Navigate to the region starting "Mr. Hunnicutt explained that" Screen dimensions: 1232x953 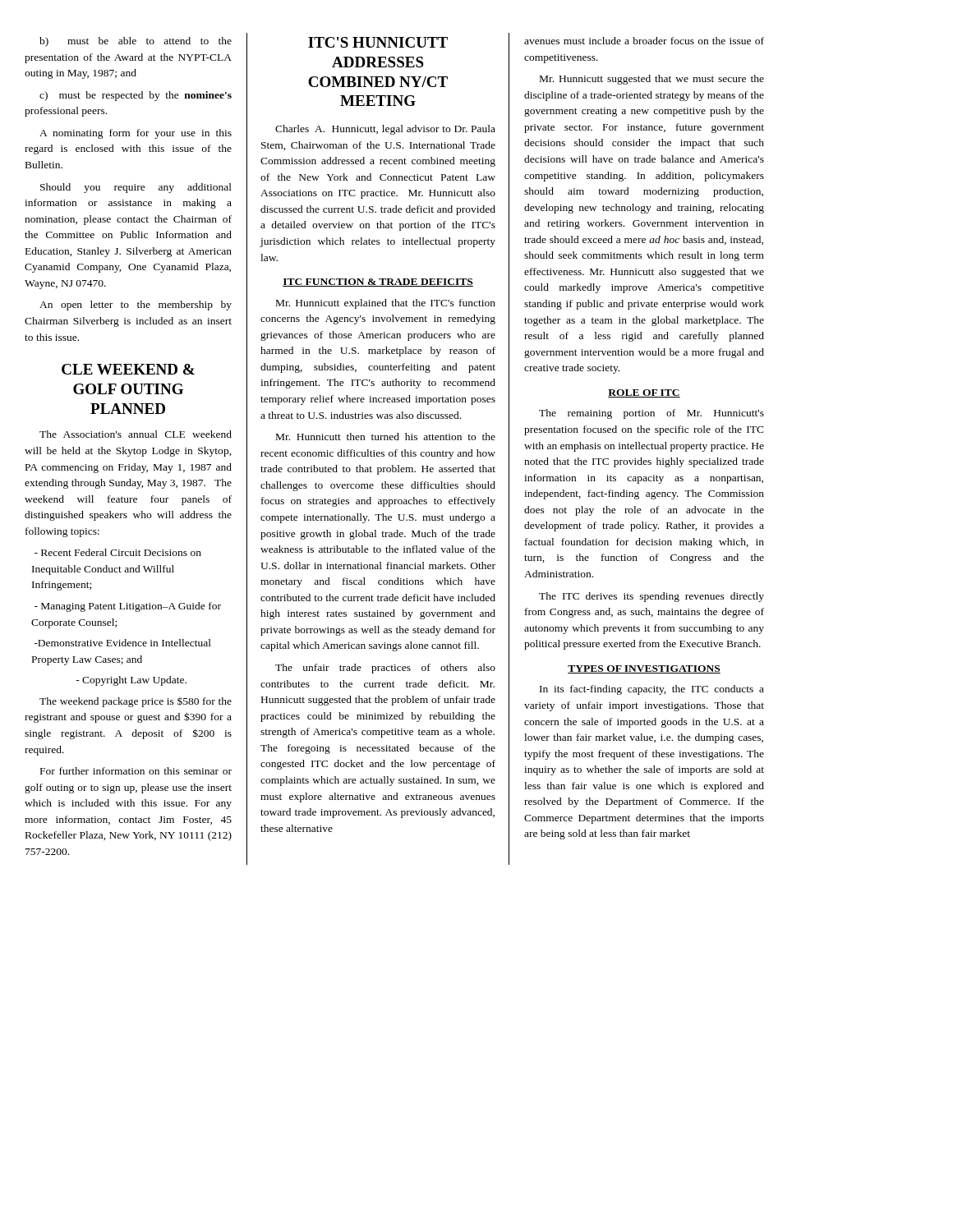[378, 565]
